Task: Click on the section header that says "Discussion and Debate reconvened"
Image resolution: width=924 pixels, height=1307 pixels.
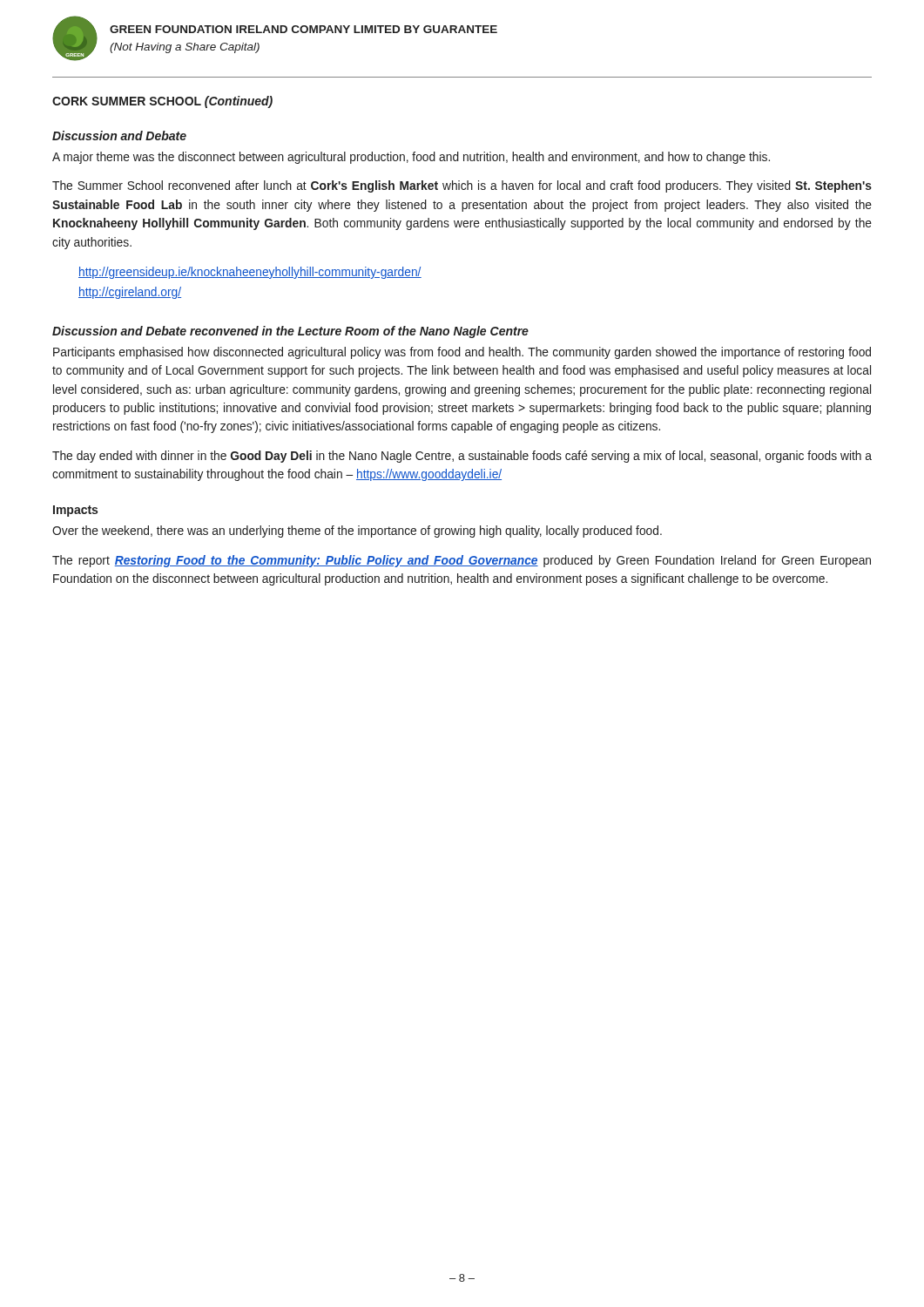Action: 290,331
